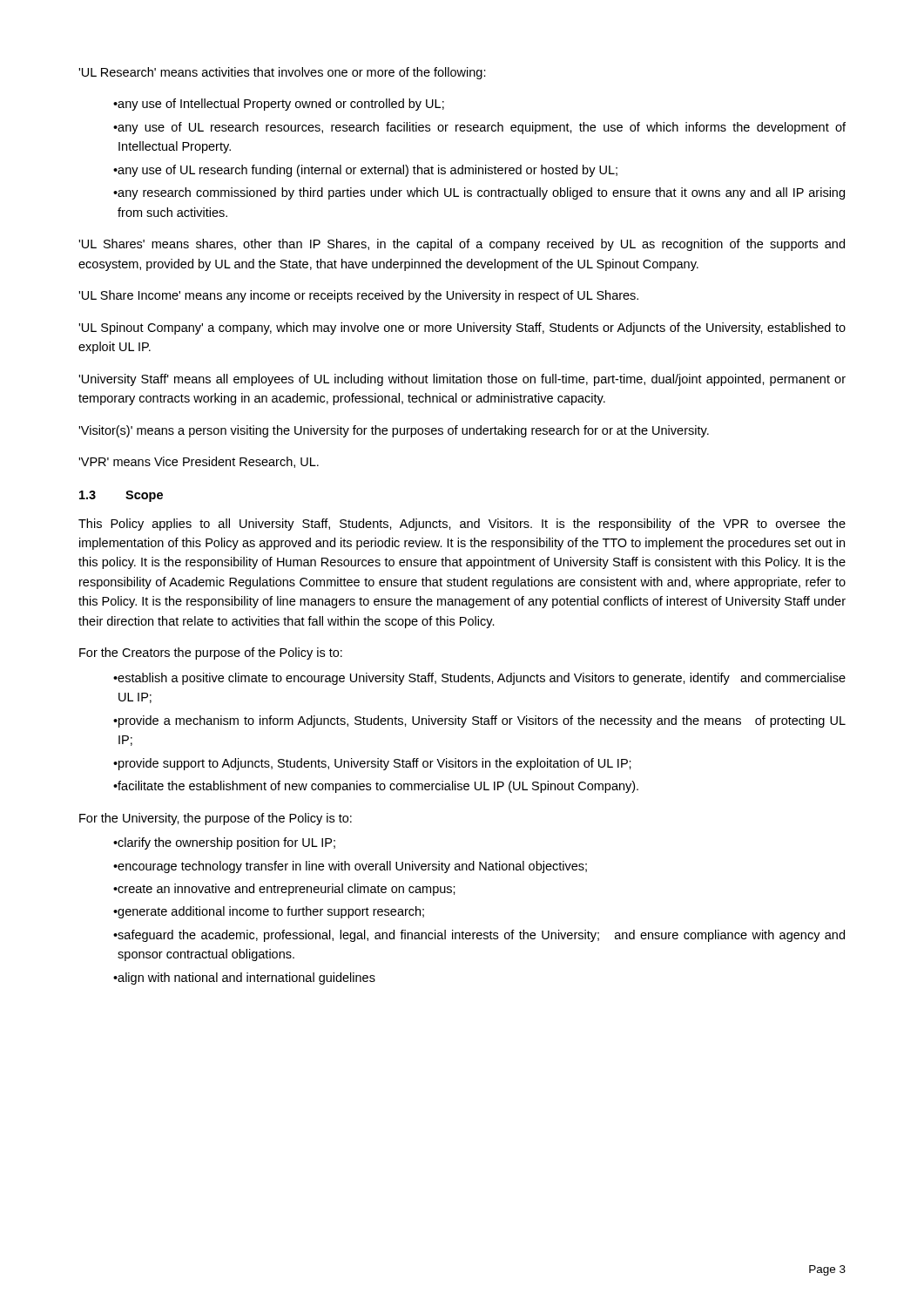Screen dimensions: 1307x924
Task: Locate the text block starting "'UL Shares' means shares, other than IP"
Action: (462, 254)
